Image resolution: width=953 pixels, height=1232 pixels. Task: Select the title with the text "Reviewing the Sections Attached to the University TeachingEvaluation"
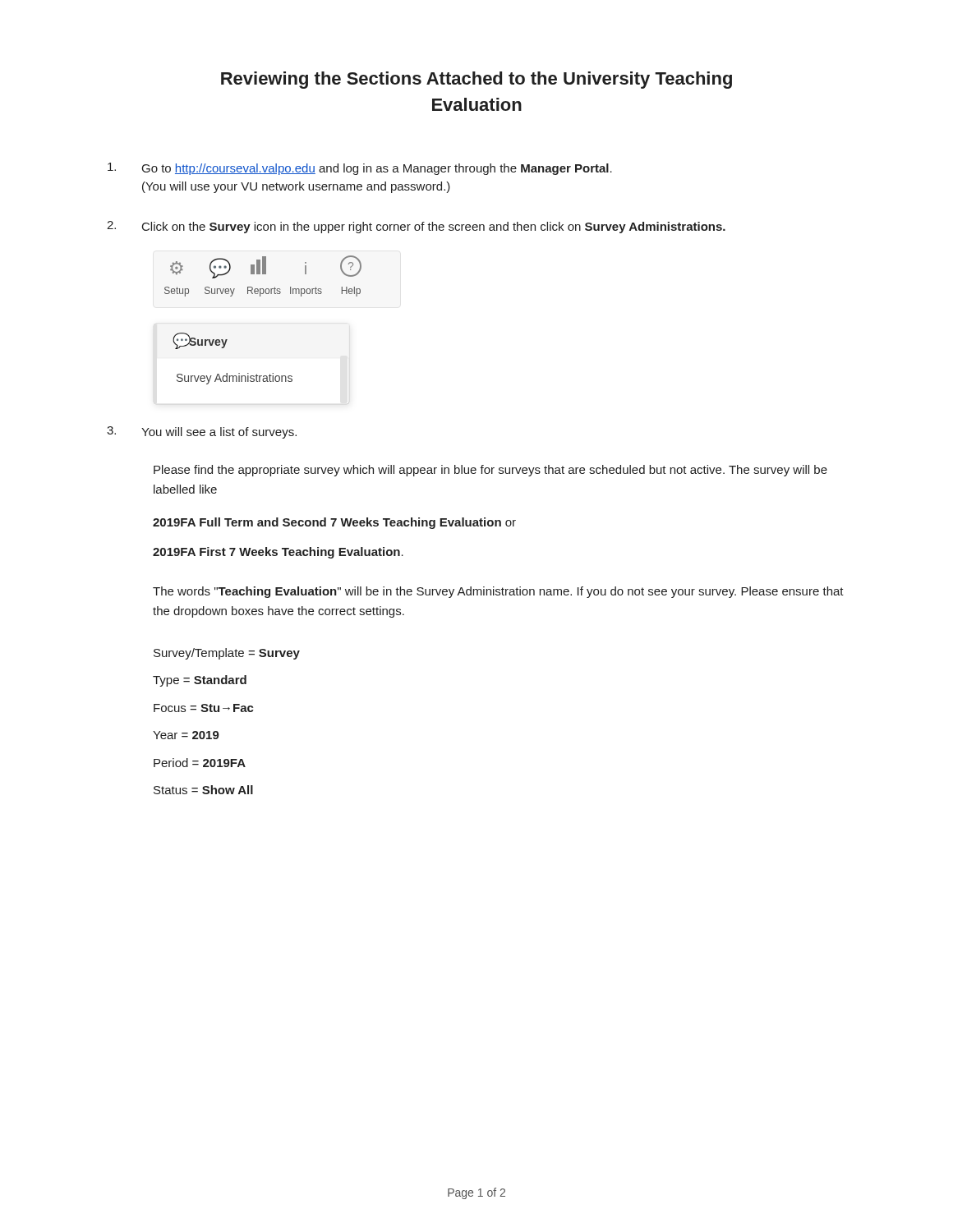(x=476, y=92)
